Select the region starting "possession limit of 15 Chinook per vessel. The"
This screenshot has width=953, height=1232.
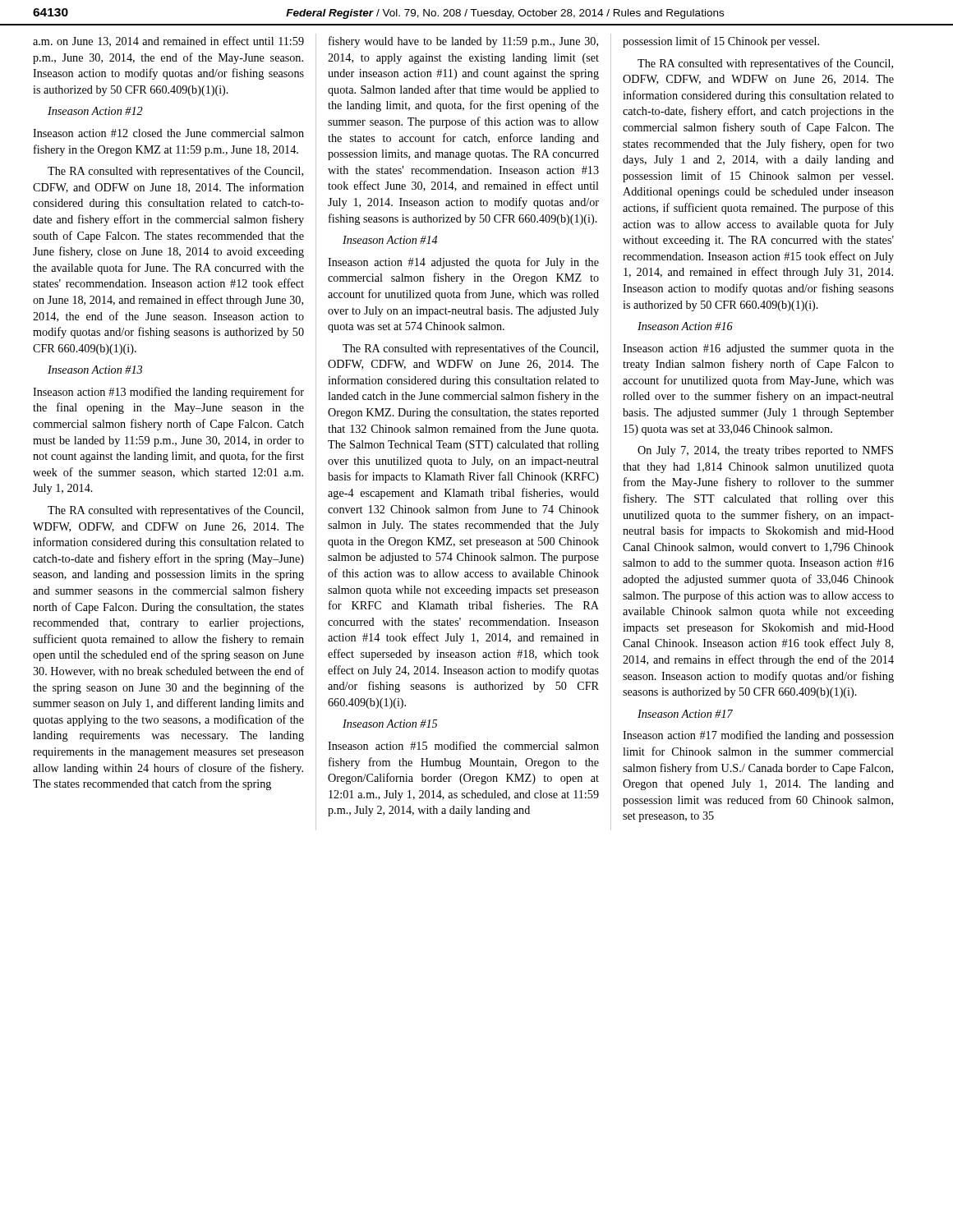click(x=758, y=173)
